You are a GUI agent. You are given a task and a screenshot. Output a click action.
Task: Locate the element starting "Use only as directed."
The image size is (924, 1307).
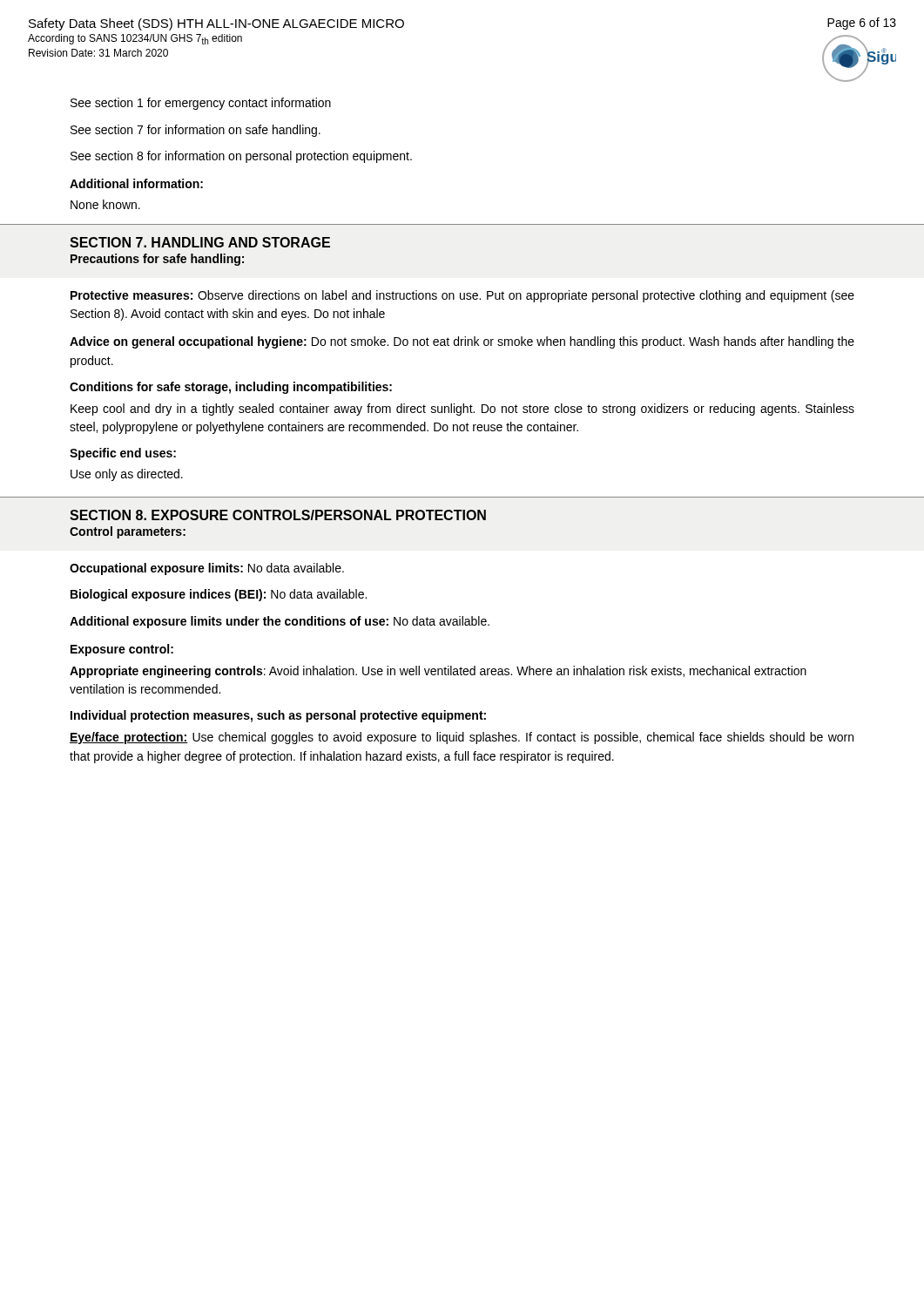click(127, 474)
